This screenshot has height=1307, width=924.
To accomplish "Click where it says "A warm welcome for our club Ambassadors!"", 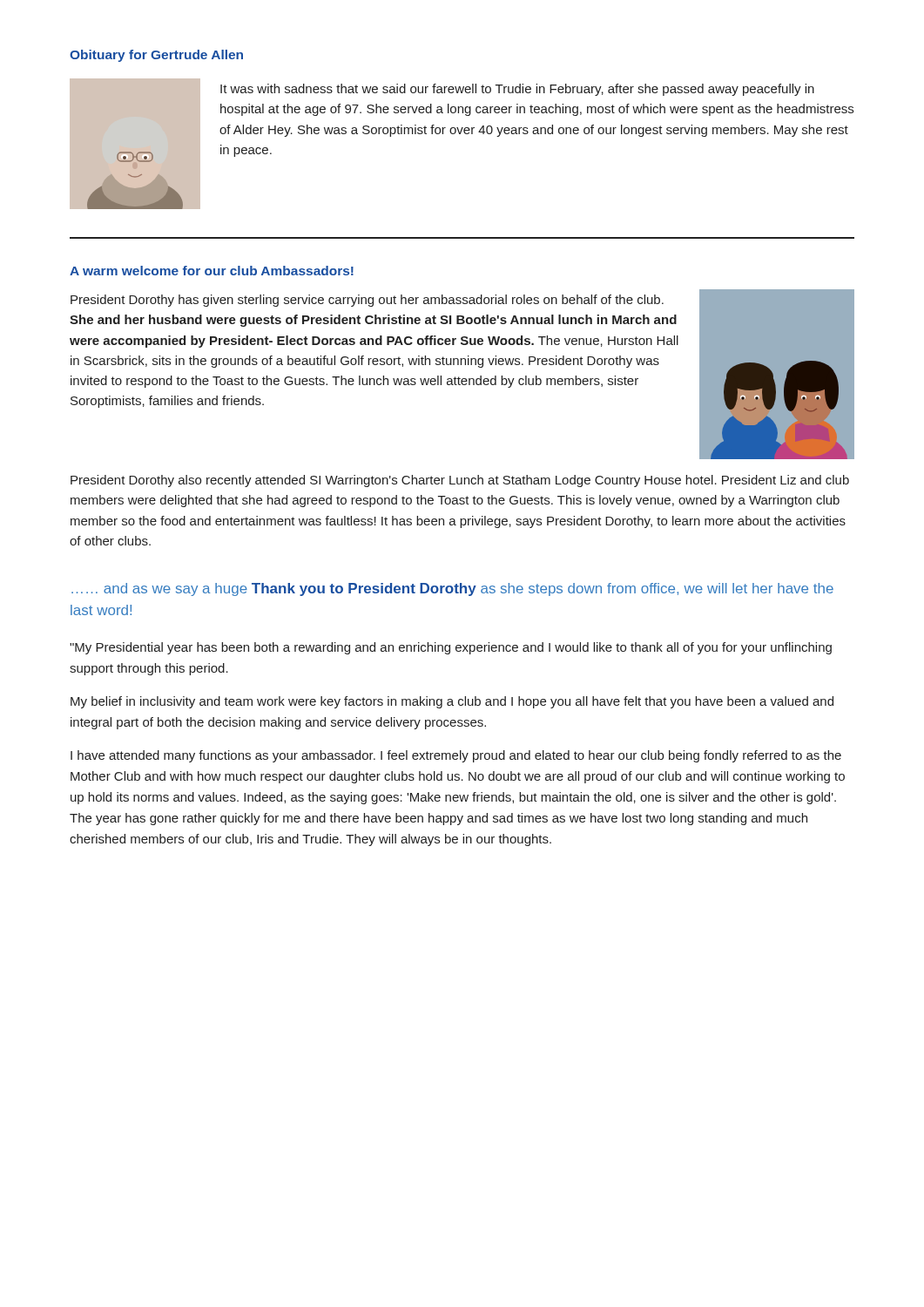I will [x=212, y=271].
